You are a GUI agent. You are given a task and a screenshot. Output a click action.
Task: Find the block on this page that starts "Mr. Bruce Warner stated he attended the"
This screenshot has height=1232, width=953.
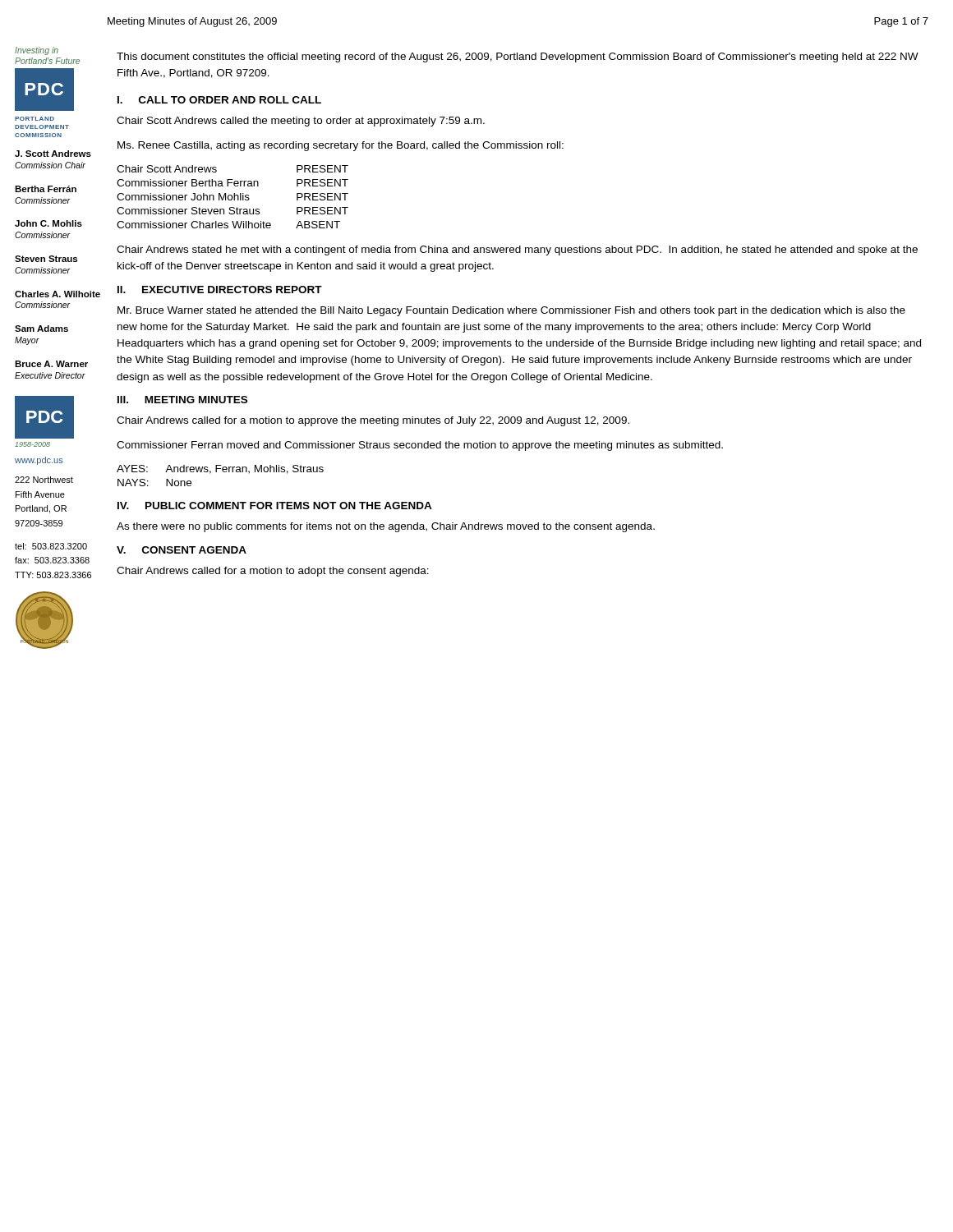coord(519,343)
